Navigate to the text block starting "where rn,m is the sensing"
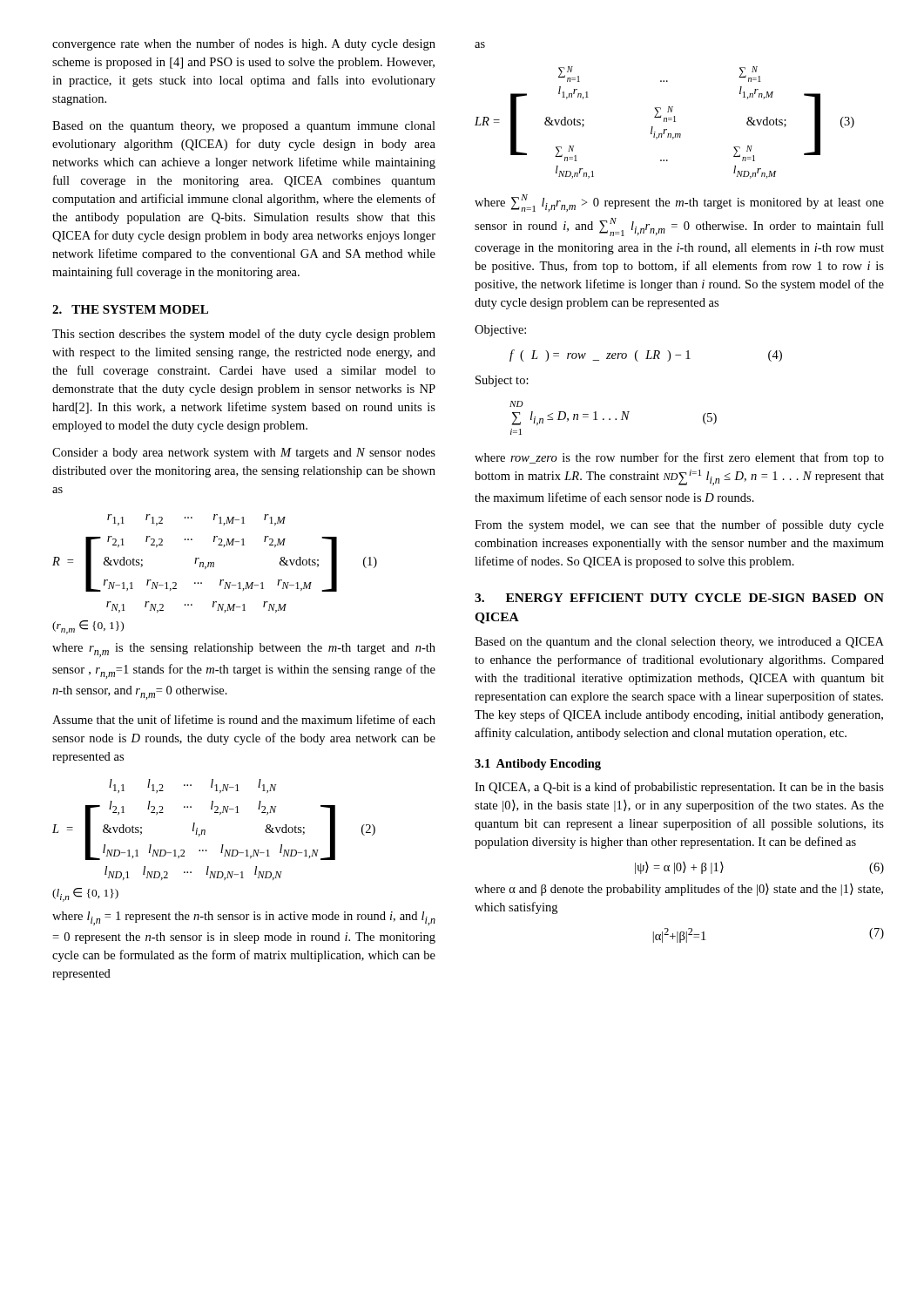The width and height of the screenshot is (924, 1307). [x=244, y=671]
